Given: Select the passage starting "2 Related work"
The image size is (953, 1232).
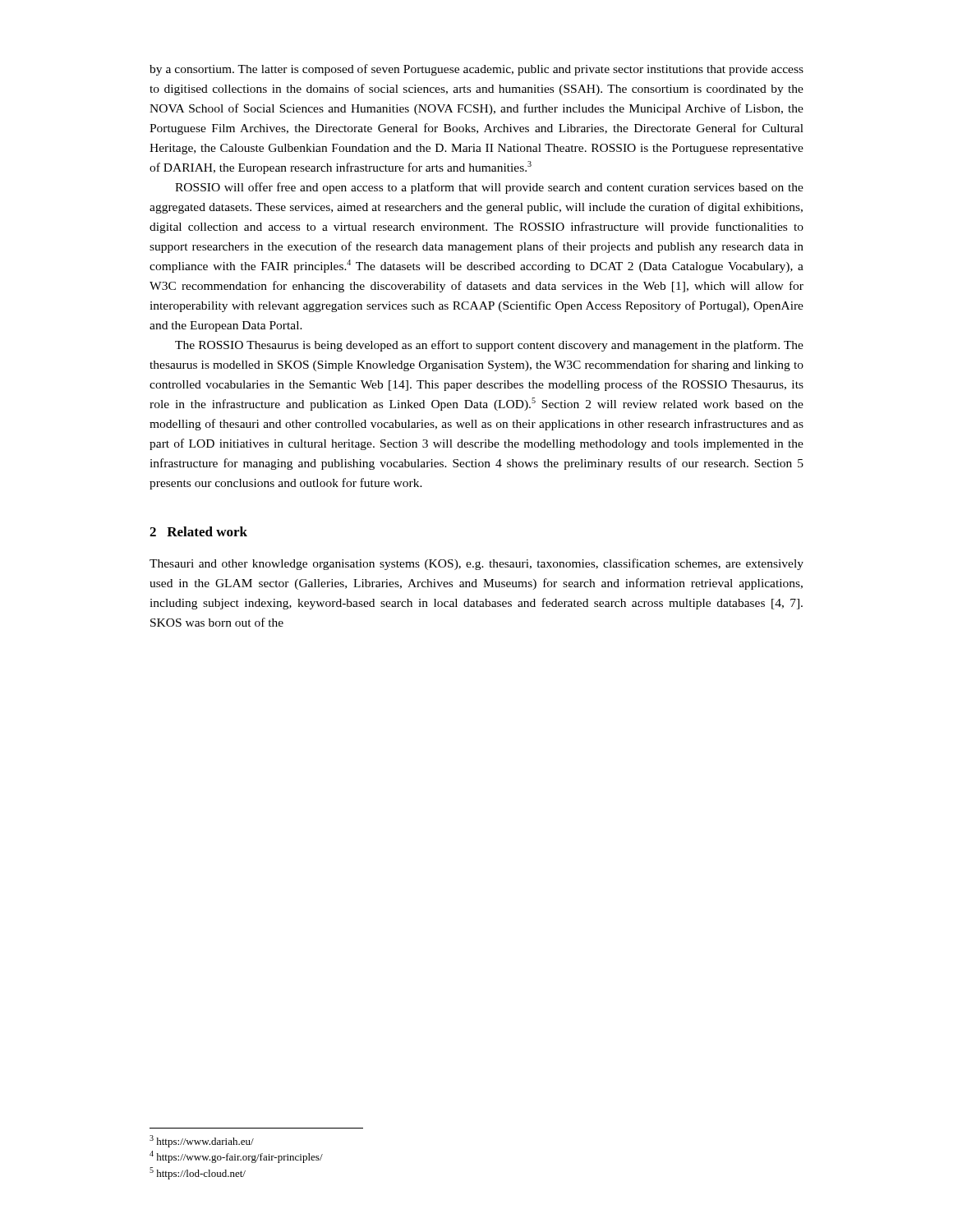Looking at the screenshot, I should [198, 532].
